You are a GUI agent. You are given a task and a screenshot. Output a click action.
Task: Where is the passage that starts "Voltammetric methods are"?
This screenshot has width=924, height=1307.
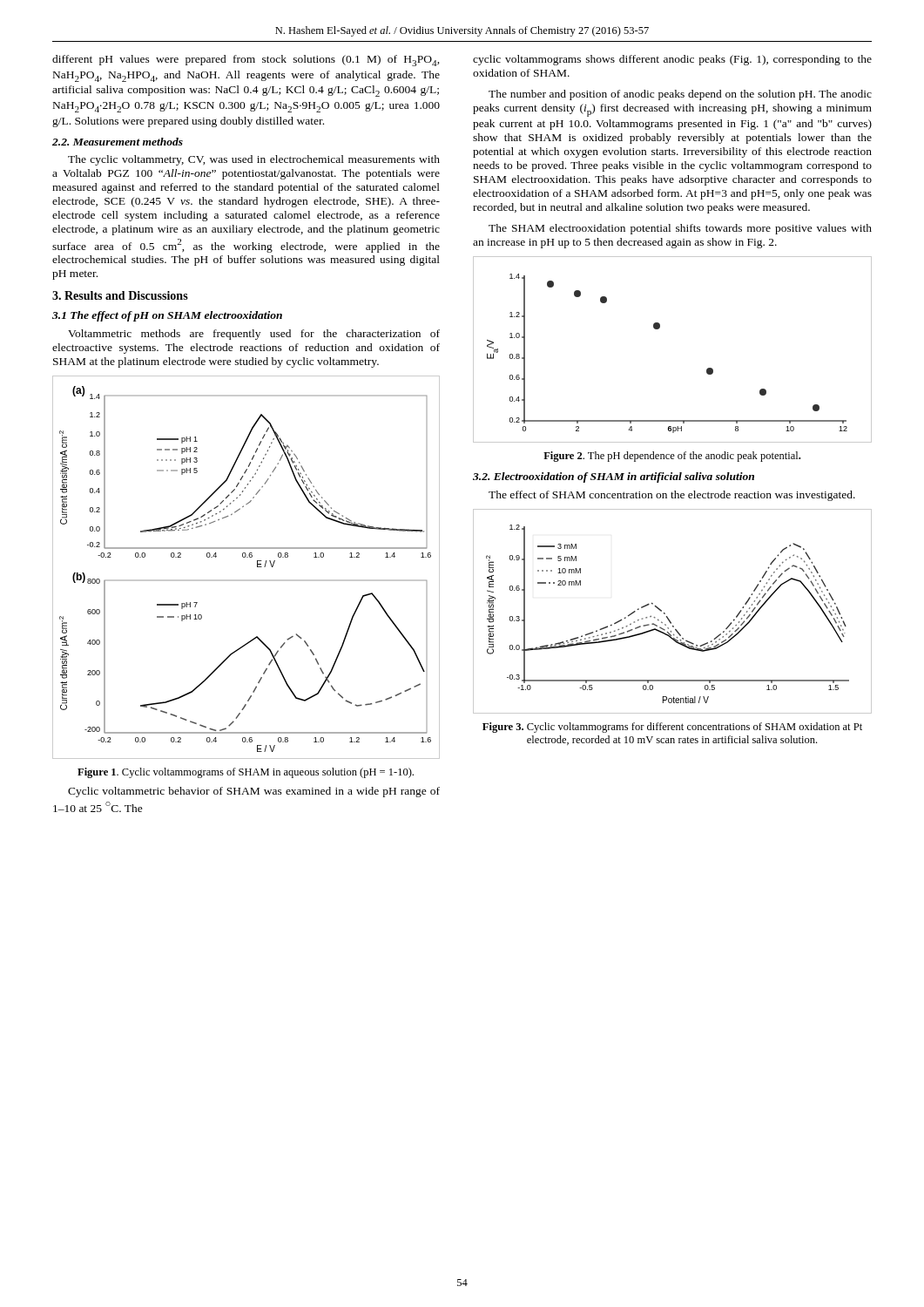pyautogui.click(x=246, y=348)
